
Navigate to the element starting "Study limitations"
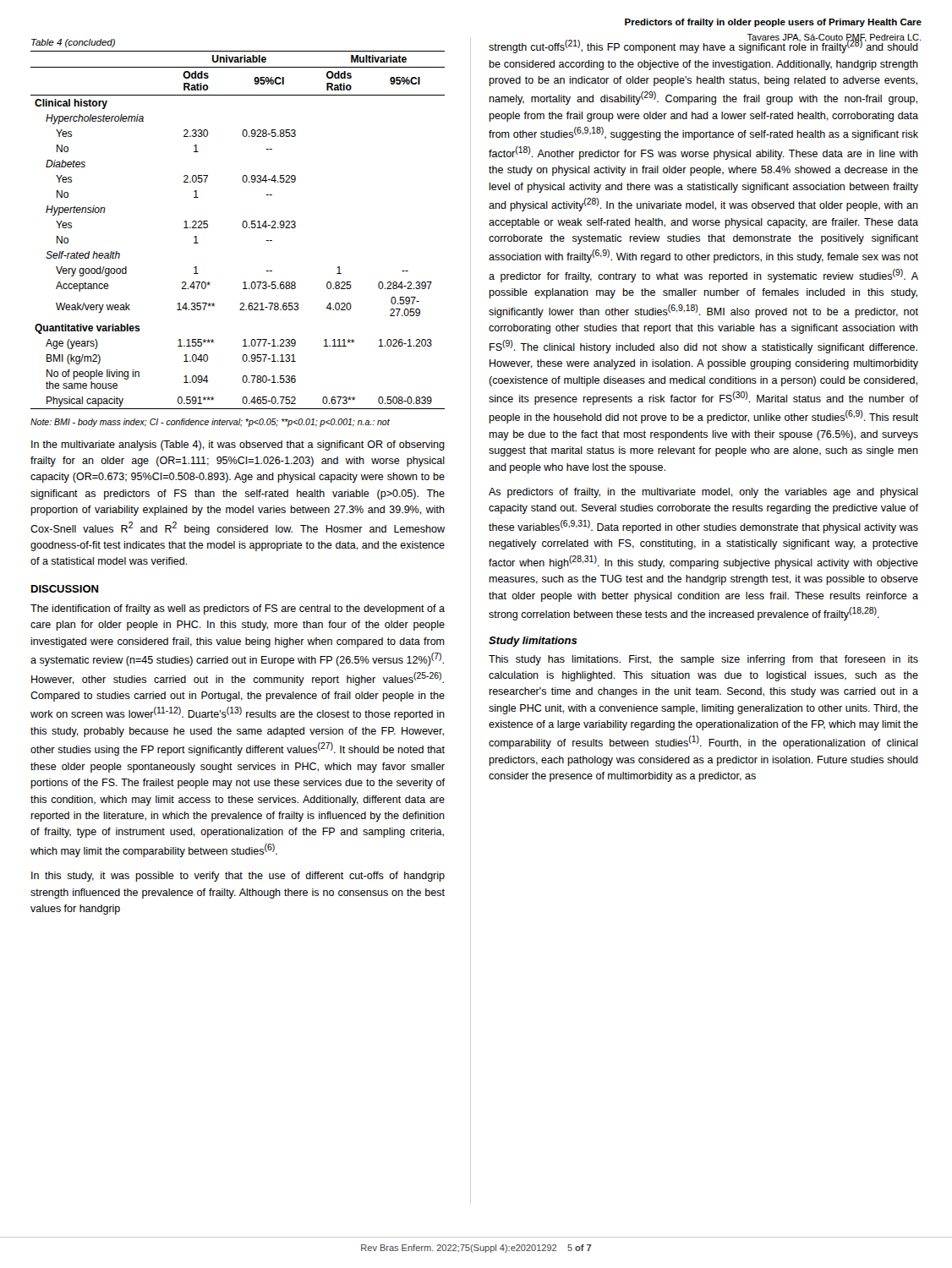[533, 640]
